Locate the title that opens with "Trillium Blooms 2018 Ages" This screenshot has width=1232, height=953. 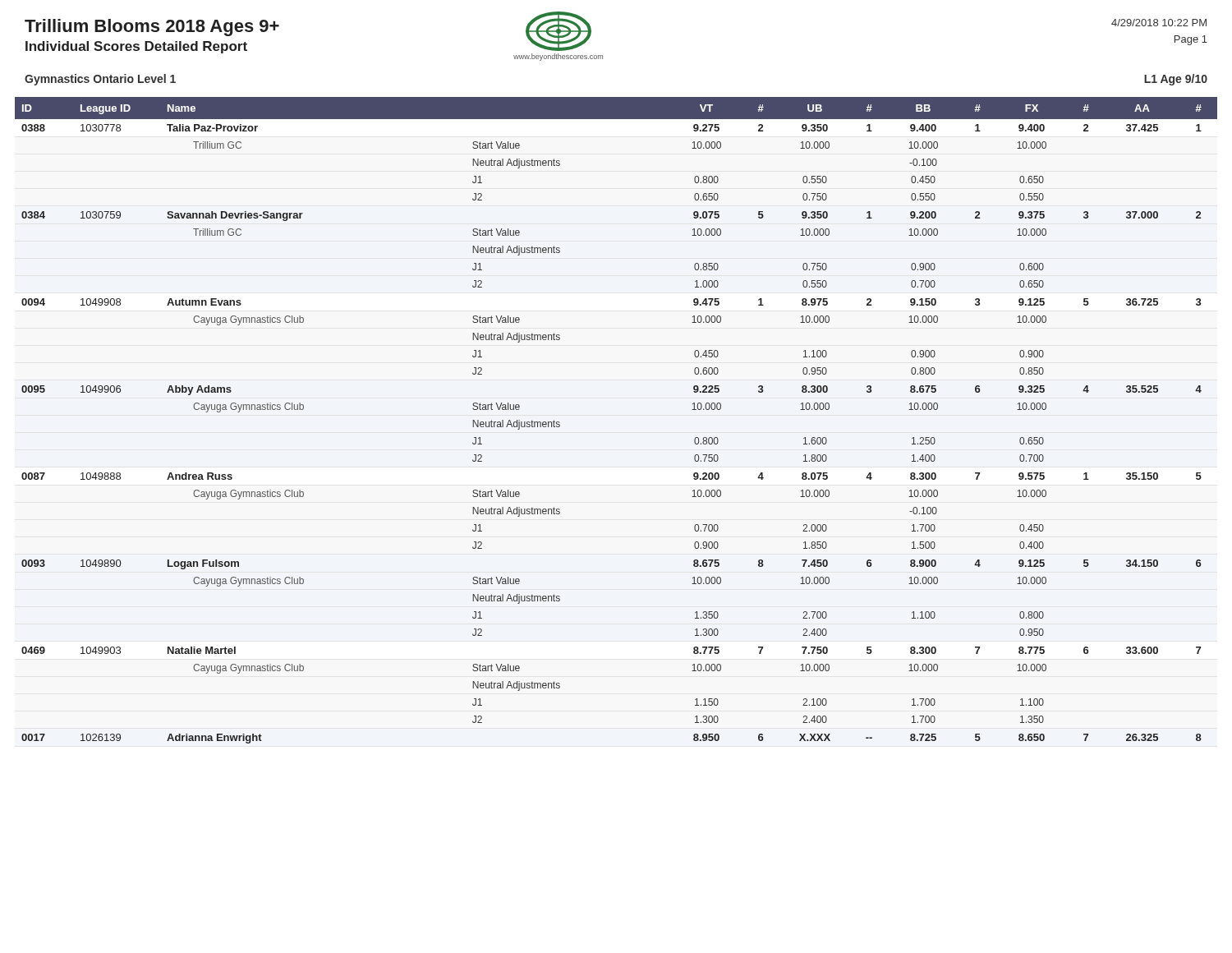coord(152,35)
